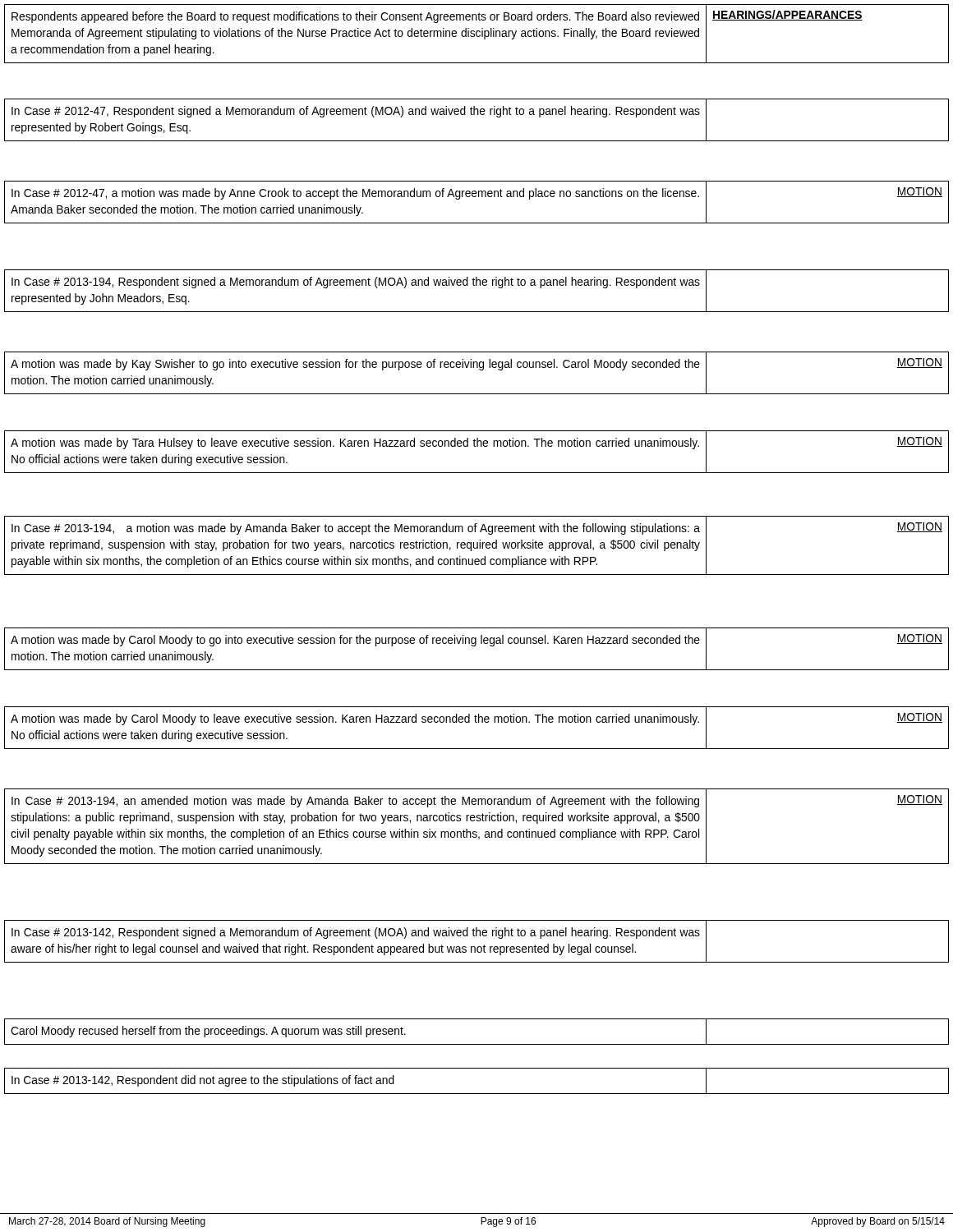The image size is (953, 1232).
Task: Select the text starting "Respondents appeared before the"
Action: click(x=355, y=33)
